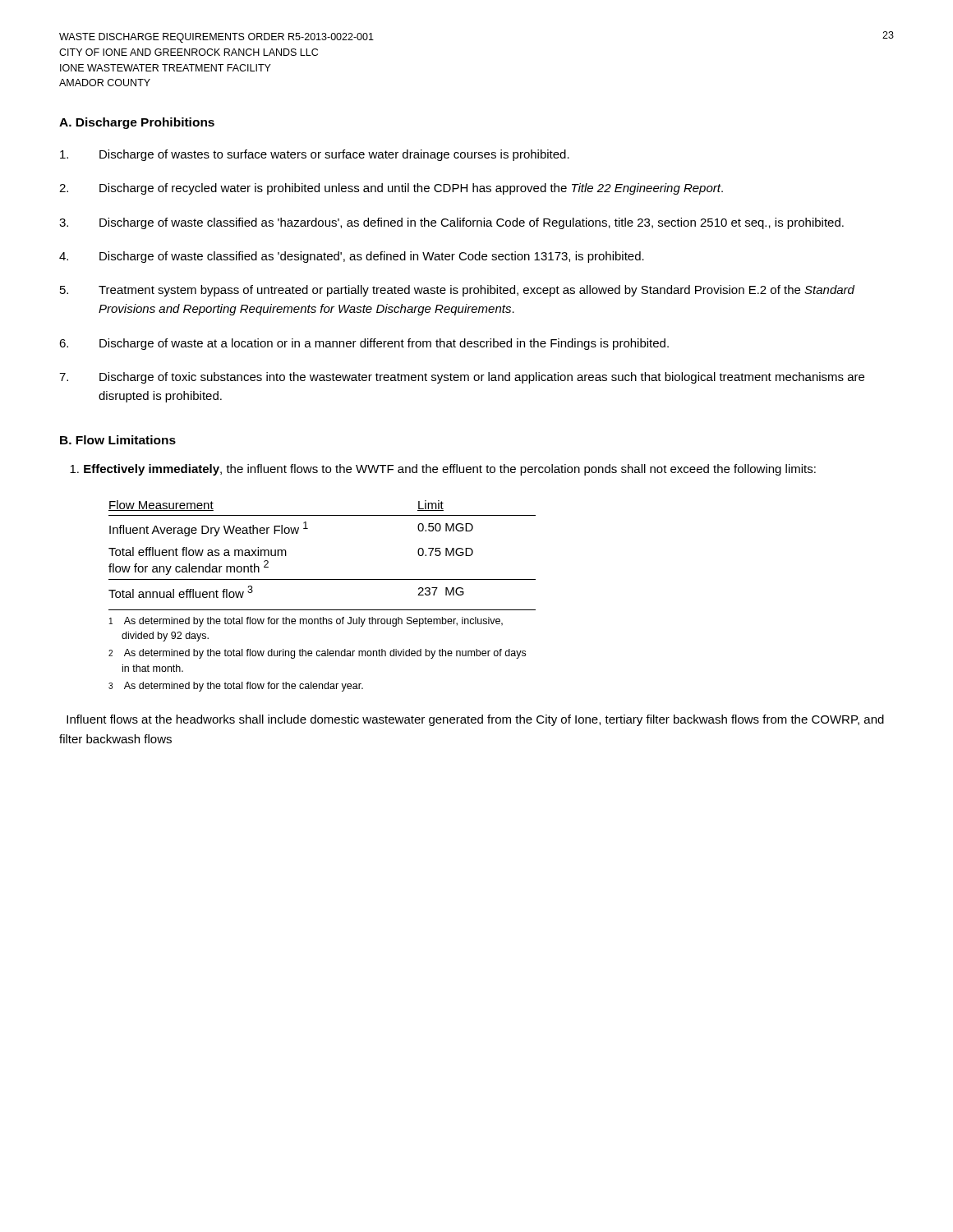Find the block on this page that starts "1 As determined by"

[x=322, y=653]
